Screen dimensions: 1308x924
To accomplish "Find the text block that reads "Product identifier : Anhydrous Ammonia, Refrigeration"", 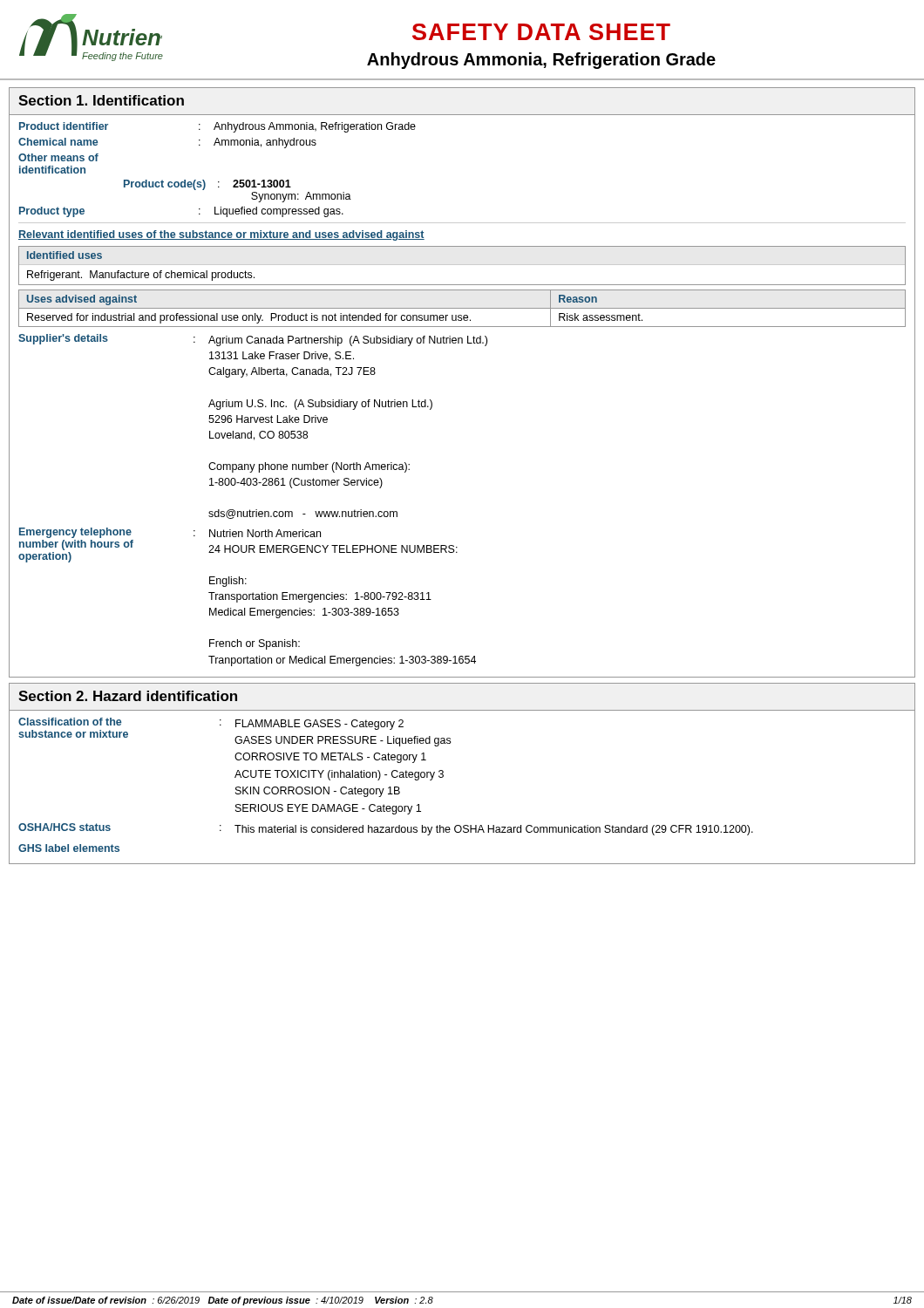I will click(x=462, y=126).
